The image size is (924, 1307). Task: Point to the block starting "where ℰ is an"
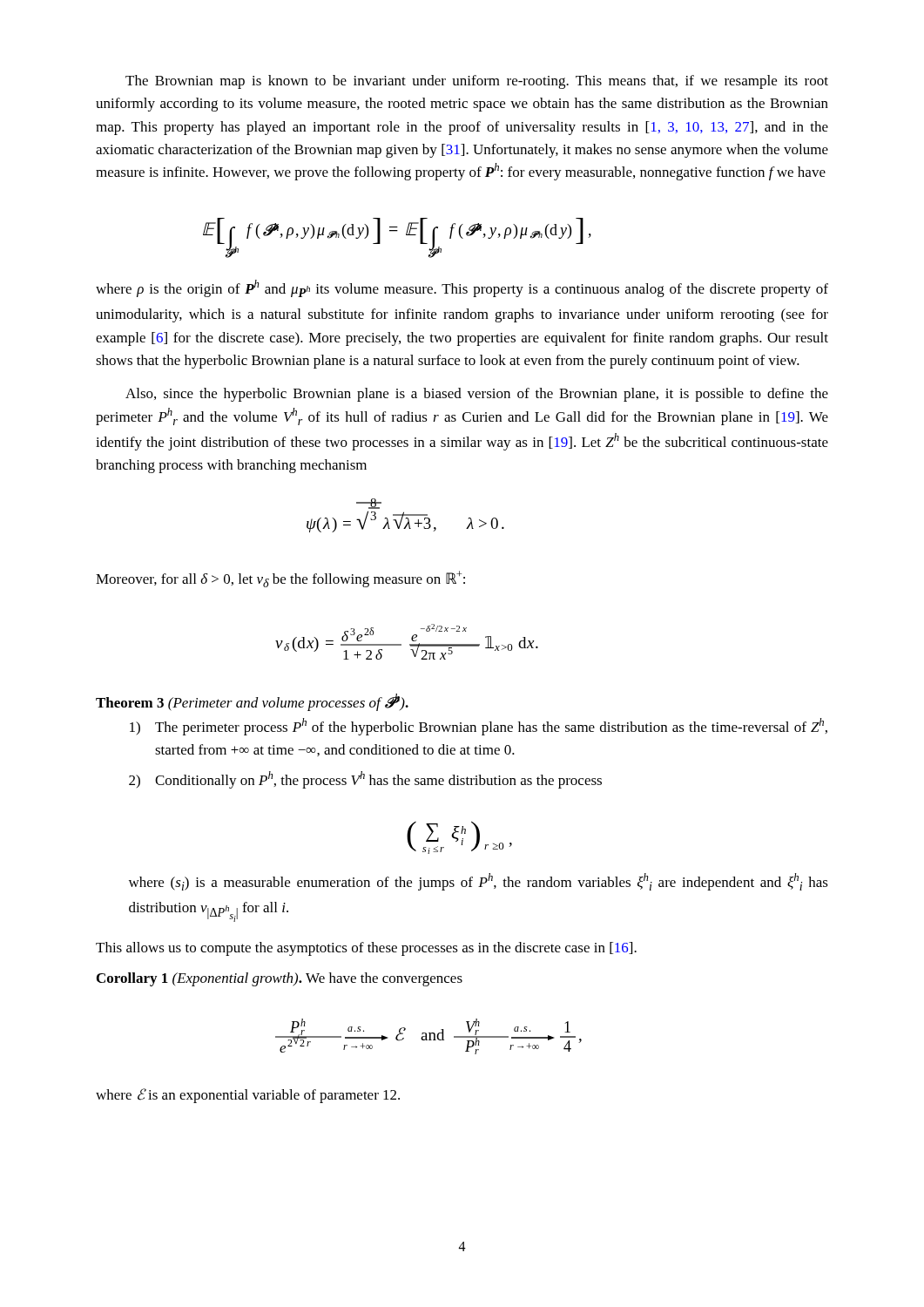click(x=248, y=1096)
